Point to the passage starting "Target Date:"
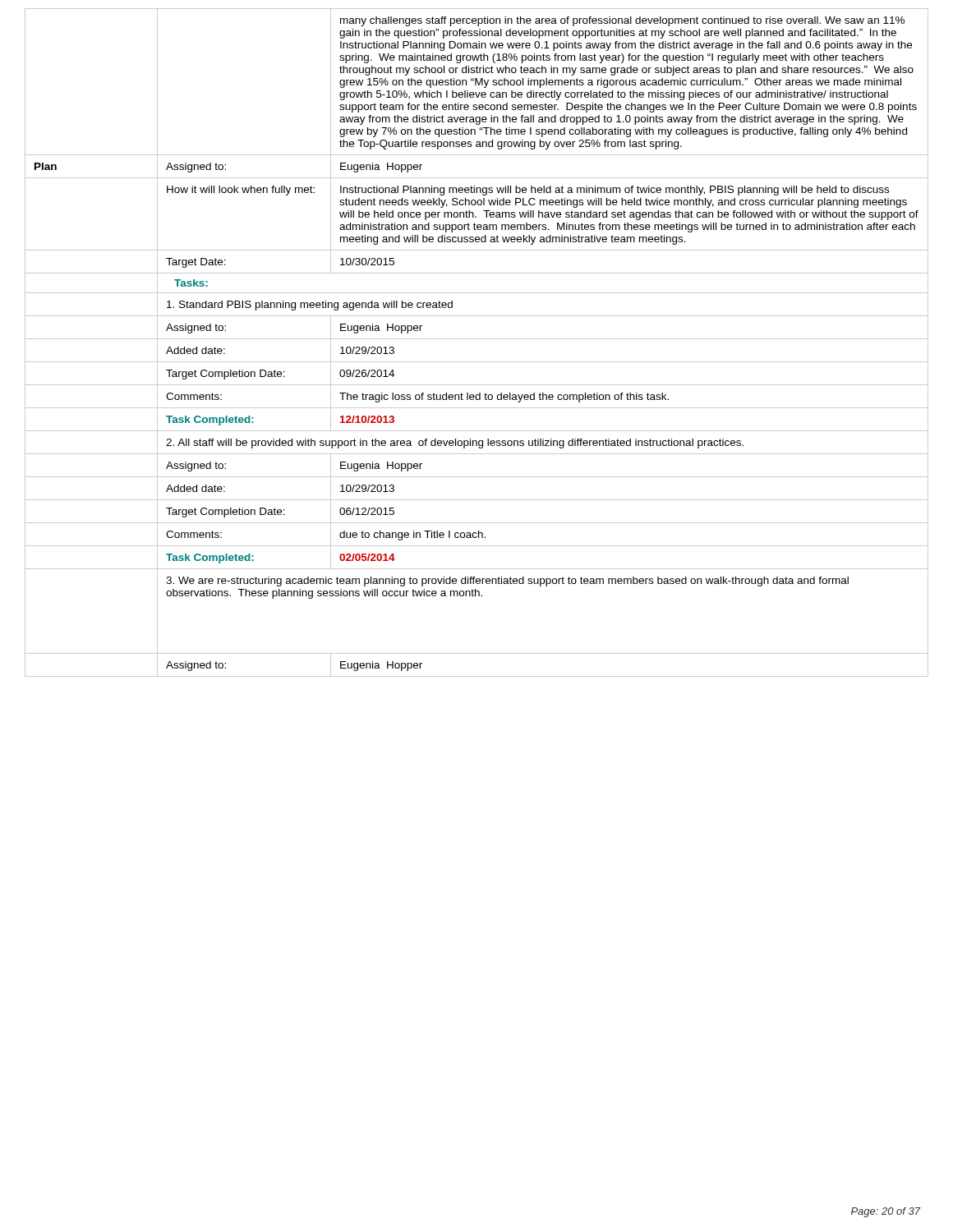This screenshot has height=1232, width=953. pos(196,262)
